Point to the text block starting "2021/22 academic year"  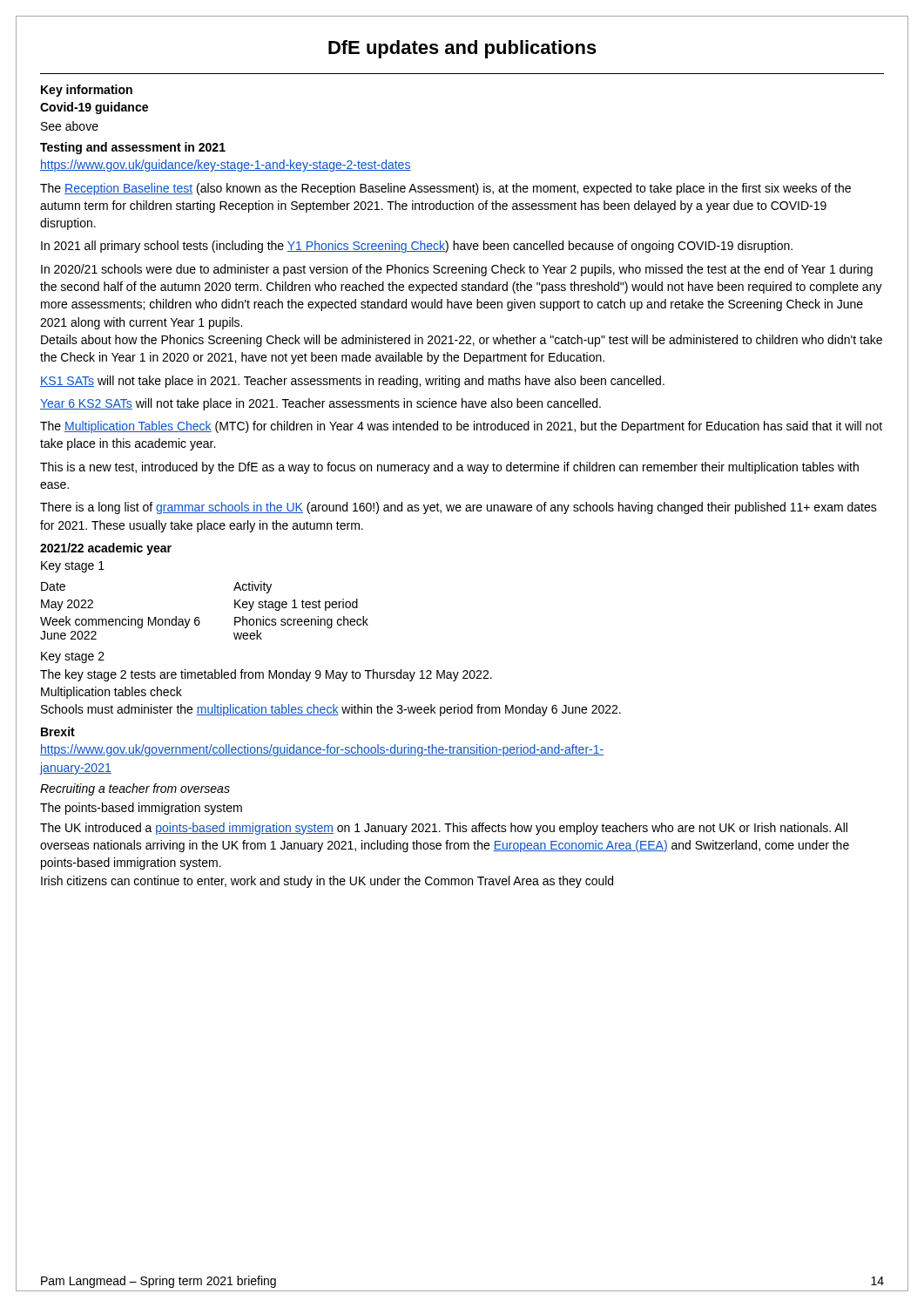106,548
